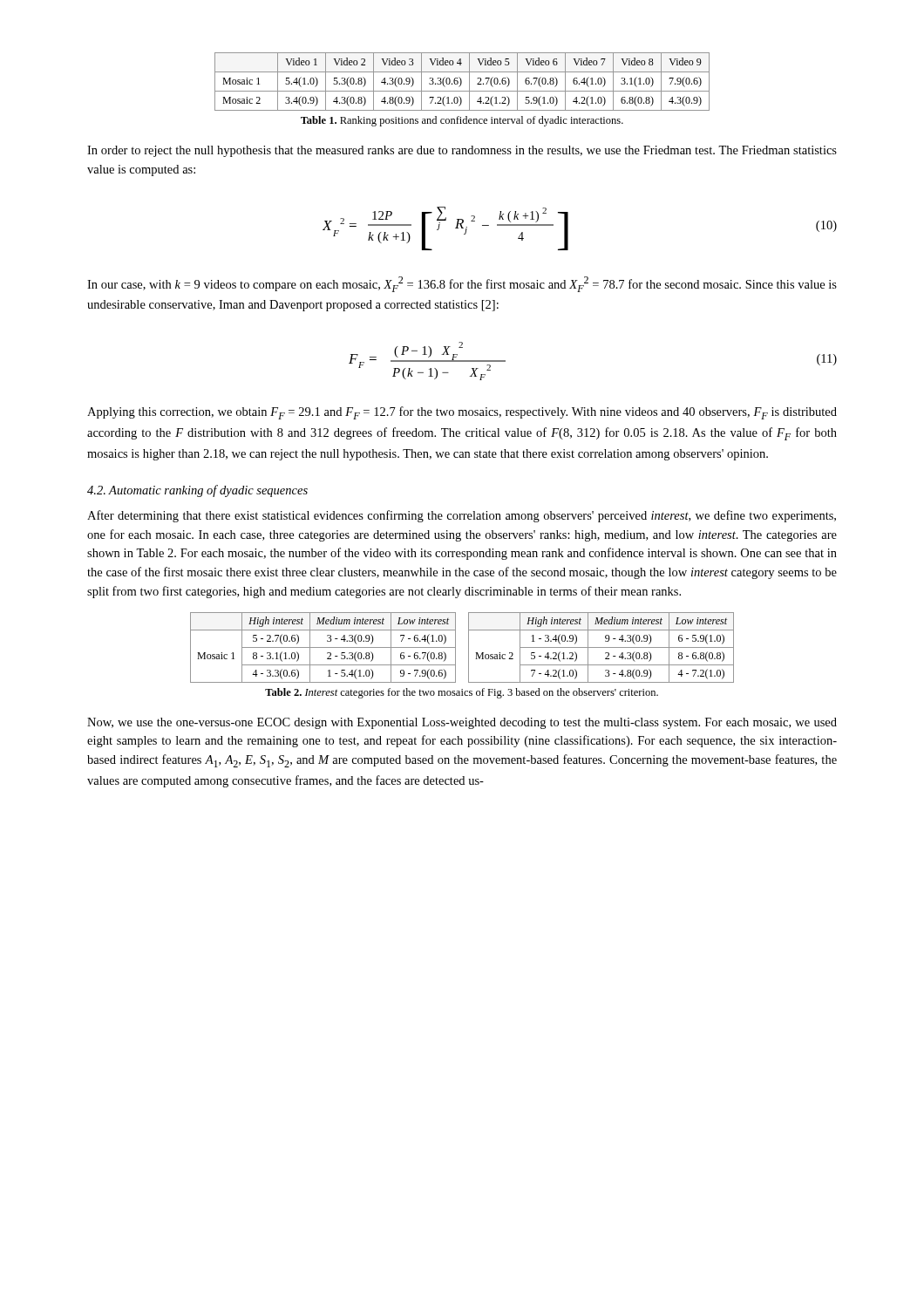Select the text block starting "Table 2. Interest"
The height and width of the screenshot is (1308, 924).
pyautogui.click(x=462, y=692)
